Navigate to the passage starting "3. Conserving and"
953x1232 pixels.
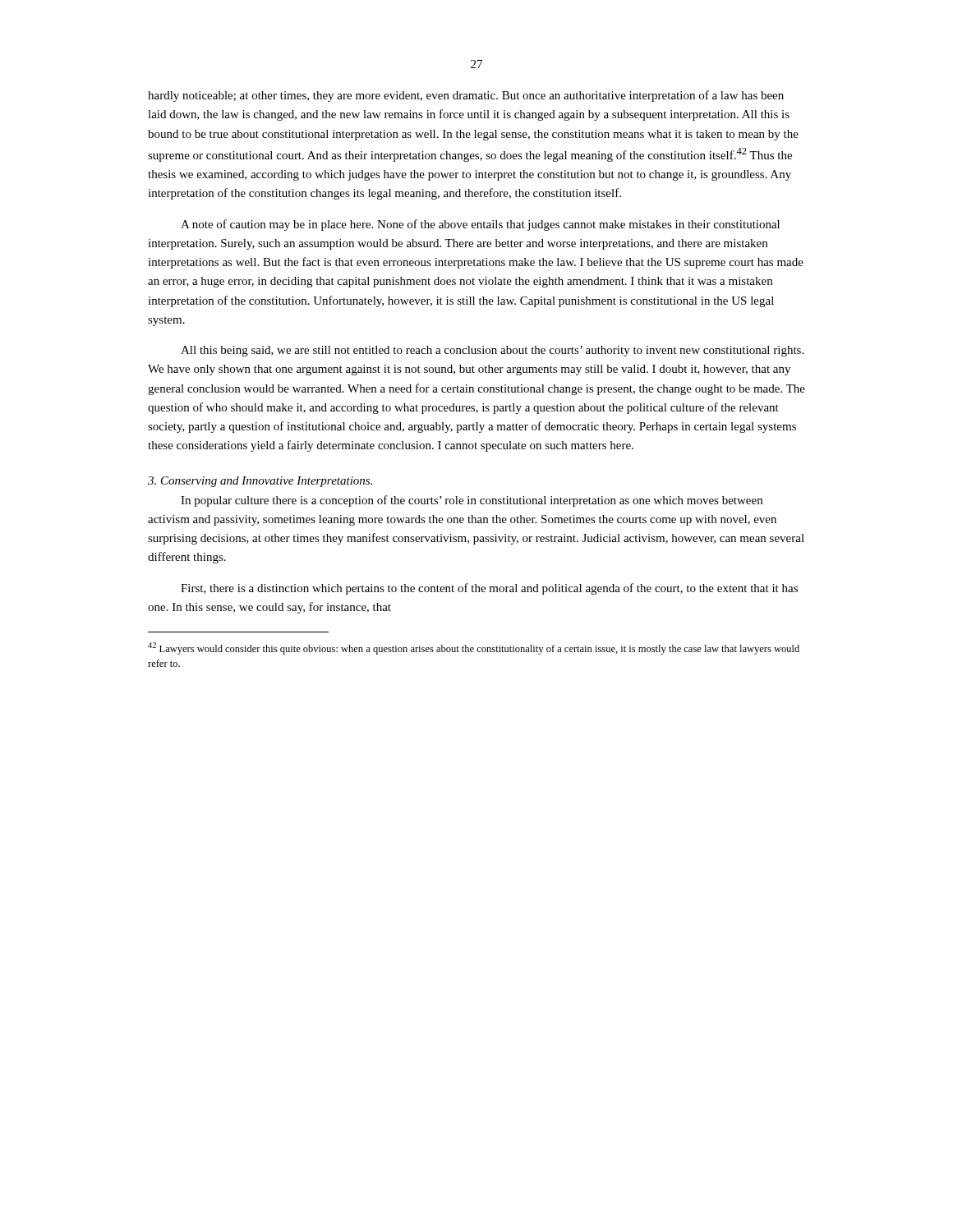point(261,480)
